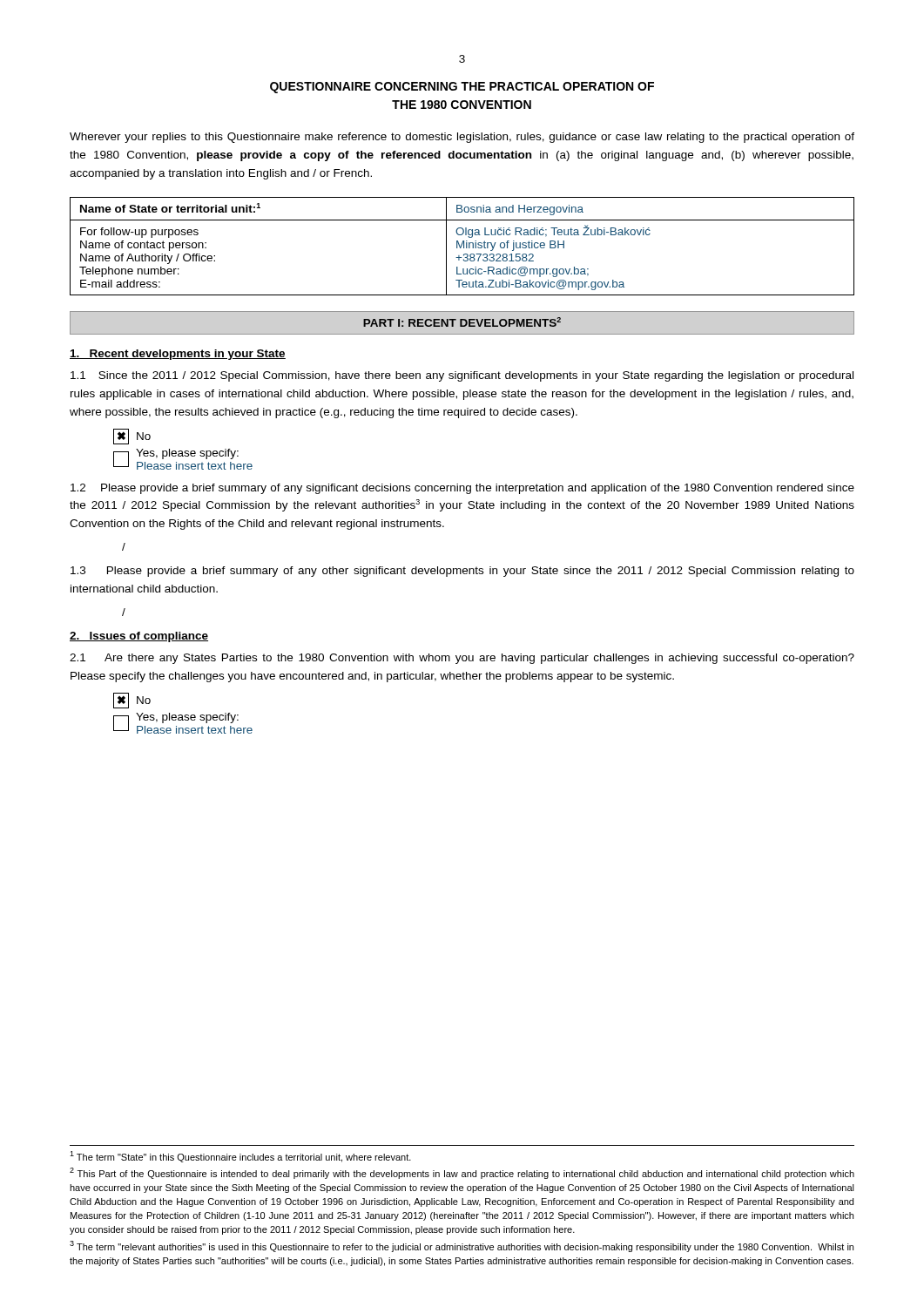The image size is (924, 1307).
Task: Locate the text block starting "1 The term "State""
Action: [x=462, y=1209]
